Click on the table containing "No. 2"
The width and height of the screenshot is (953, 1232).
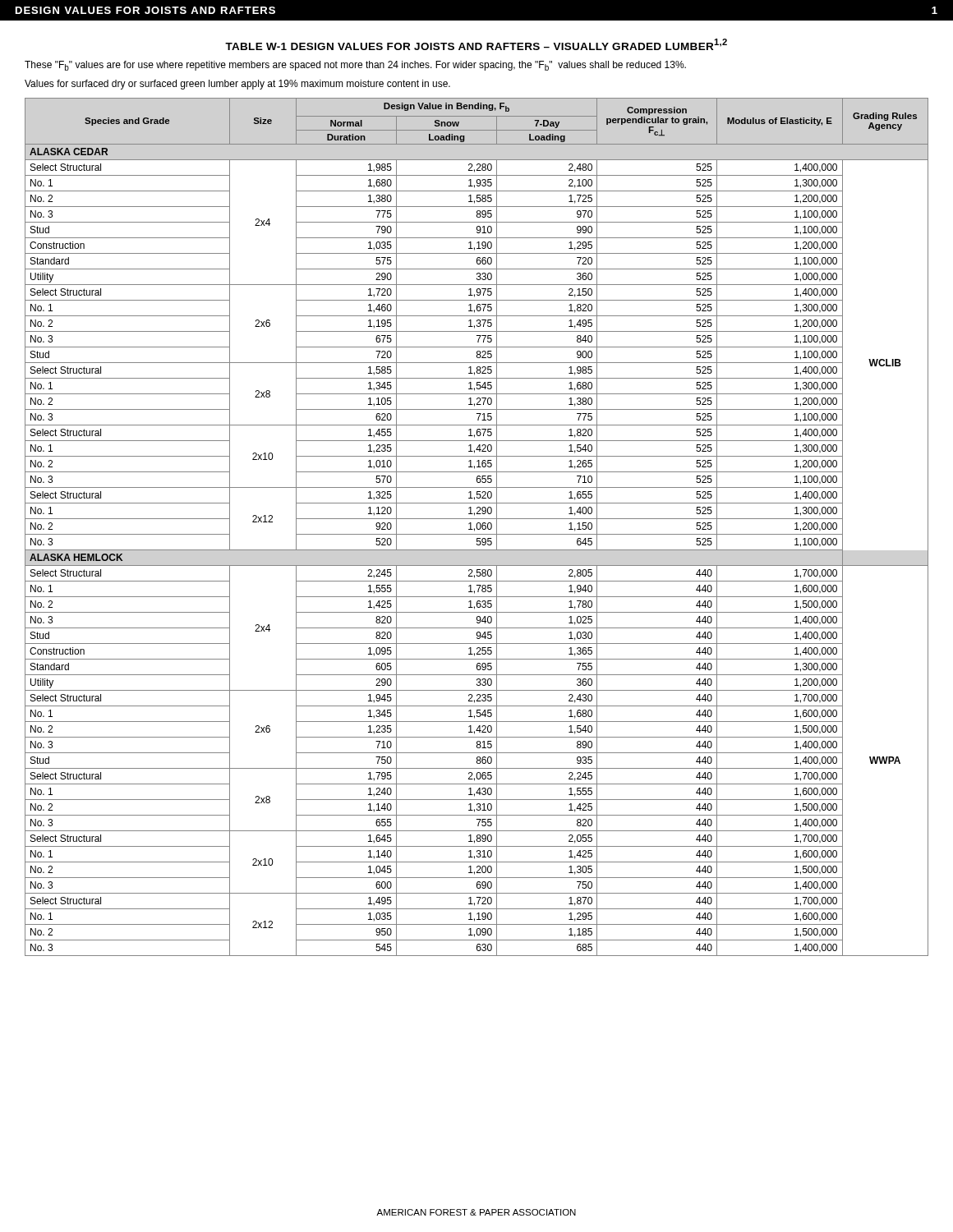(476, 527)
